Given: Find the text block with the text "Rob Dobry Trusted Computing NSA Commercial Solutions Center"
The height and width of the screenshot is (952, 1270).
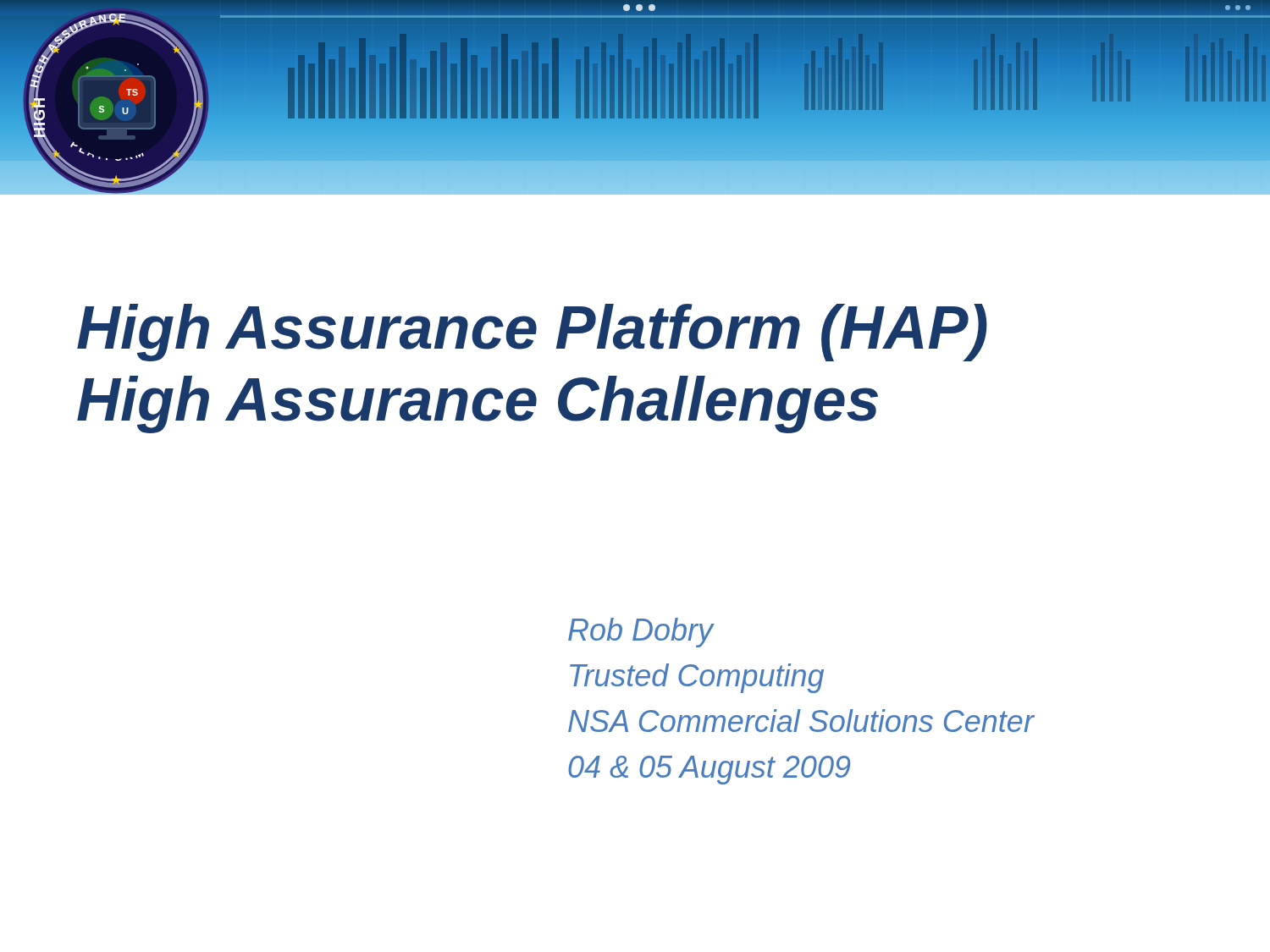Looking at the screenshot, I should [872, 699].
